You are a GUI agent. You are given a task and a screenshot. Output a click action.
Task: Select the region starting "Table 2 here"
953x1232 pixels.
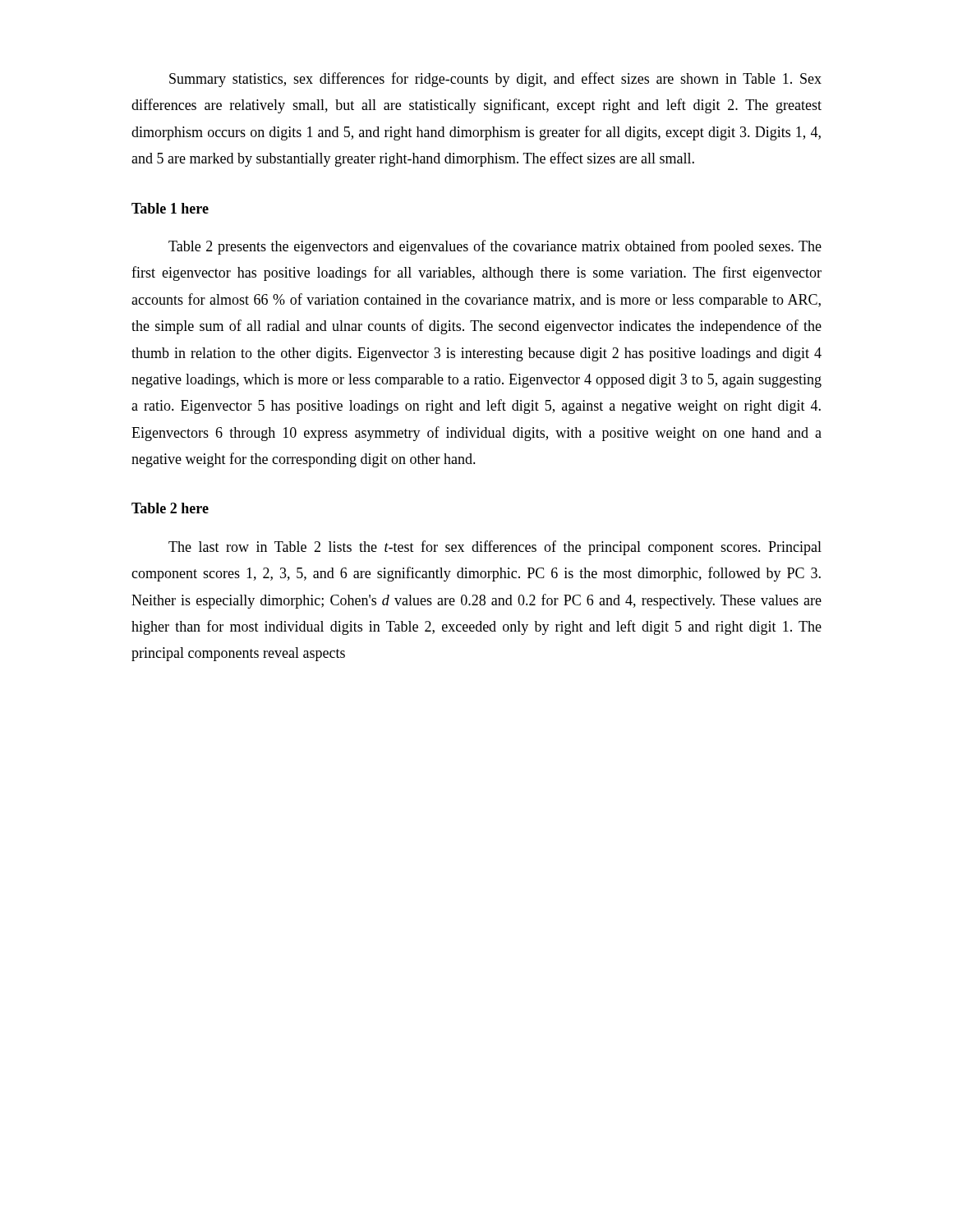(170, 509)
